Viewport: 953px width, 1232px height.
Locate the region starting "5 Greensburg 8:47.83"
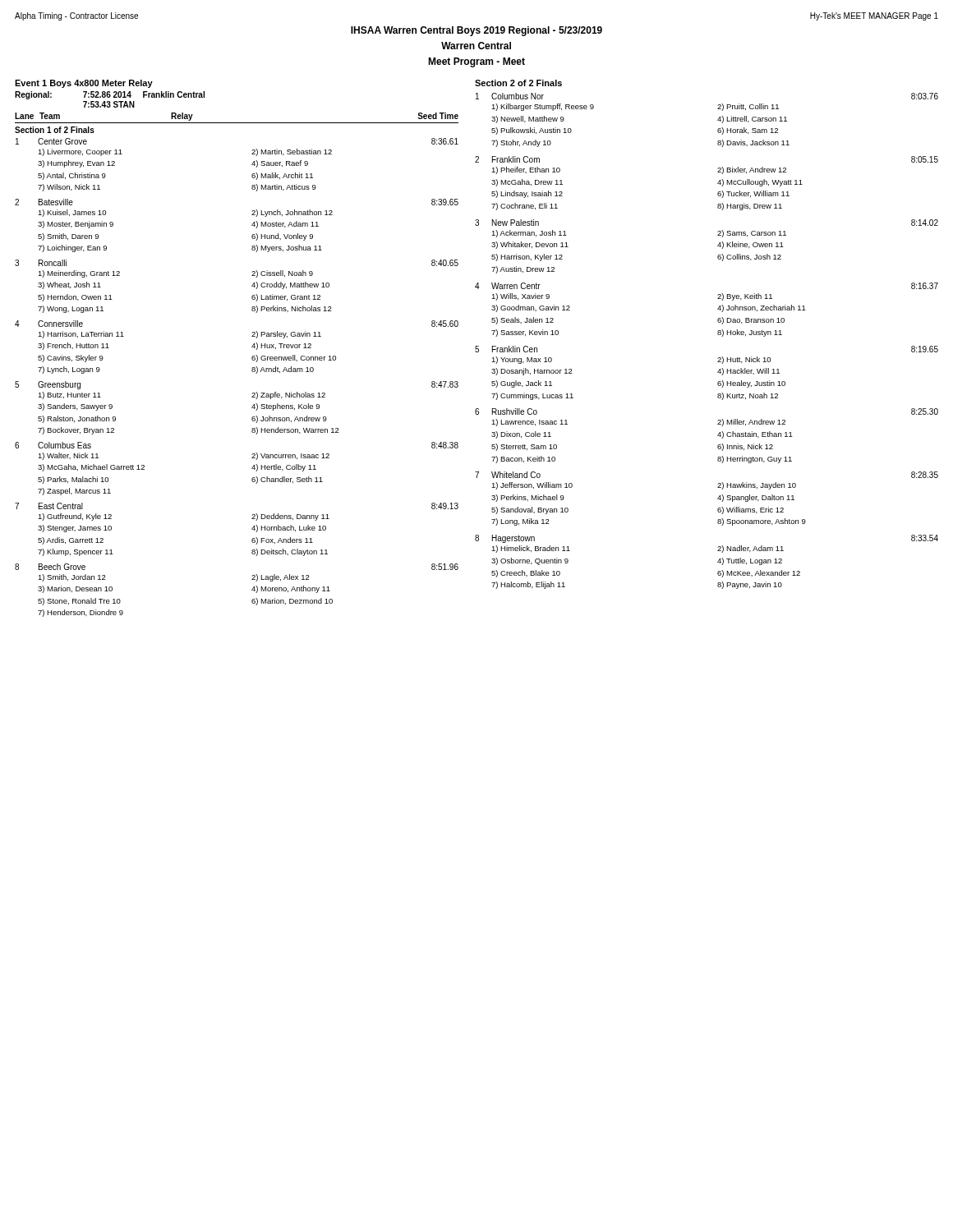click(x=57, y=385)
